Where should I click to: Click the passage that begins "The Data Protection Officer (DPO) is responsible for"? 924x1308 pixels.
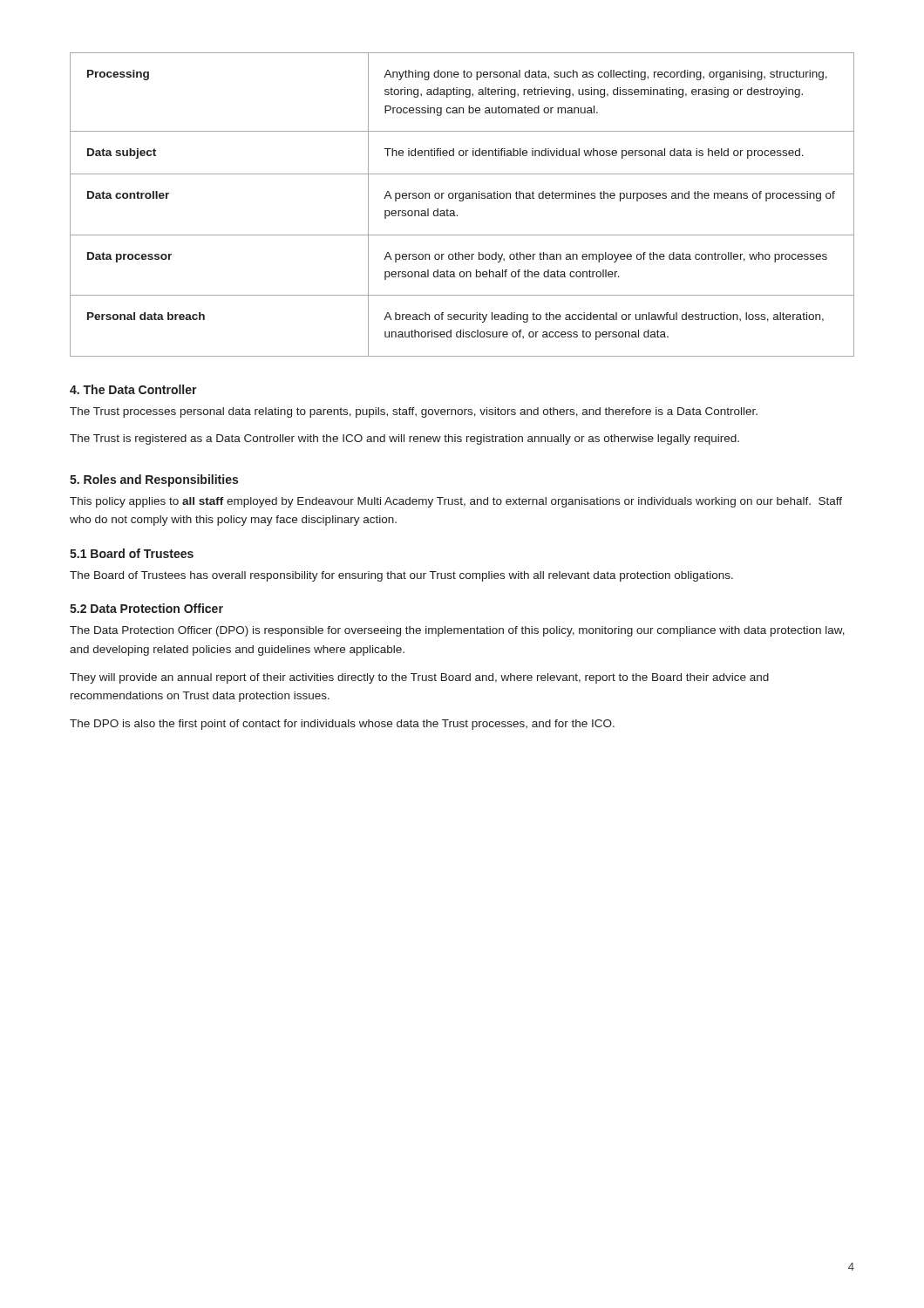tap(457, 640)
